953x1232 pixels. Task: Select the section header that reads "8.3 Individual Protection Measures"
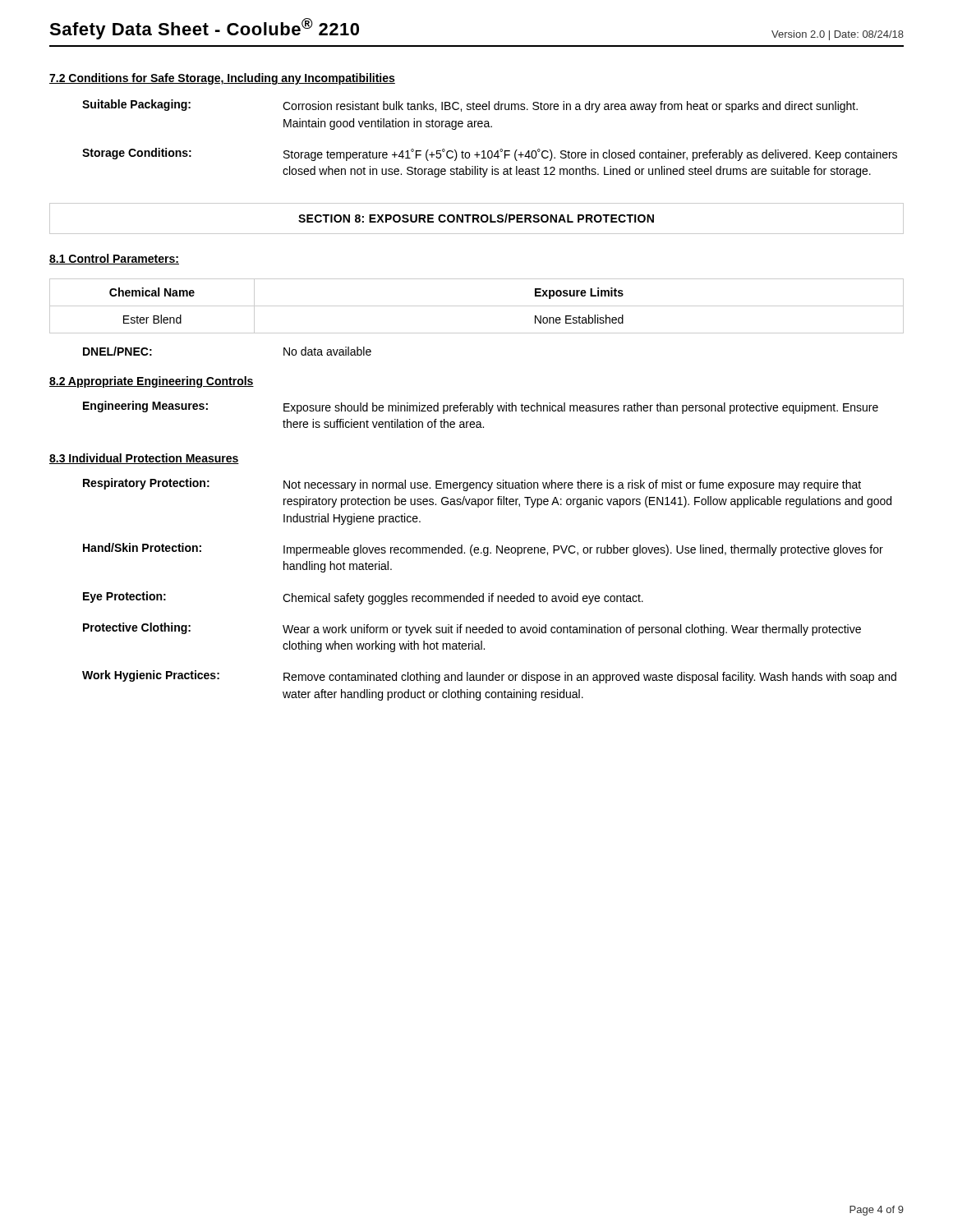click(144, 458)
